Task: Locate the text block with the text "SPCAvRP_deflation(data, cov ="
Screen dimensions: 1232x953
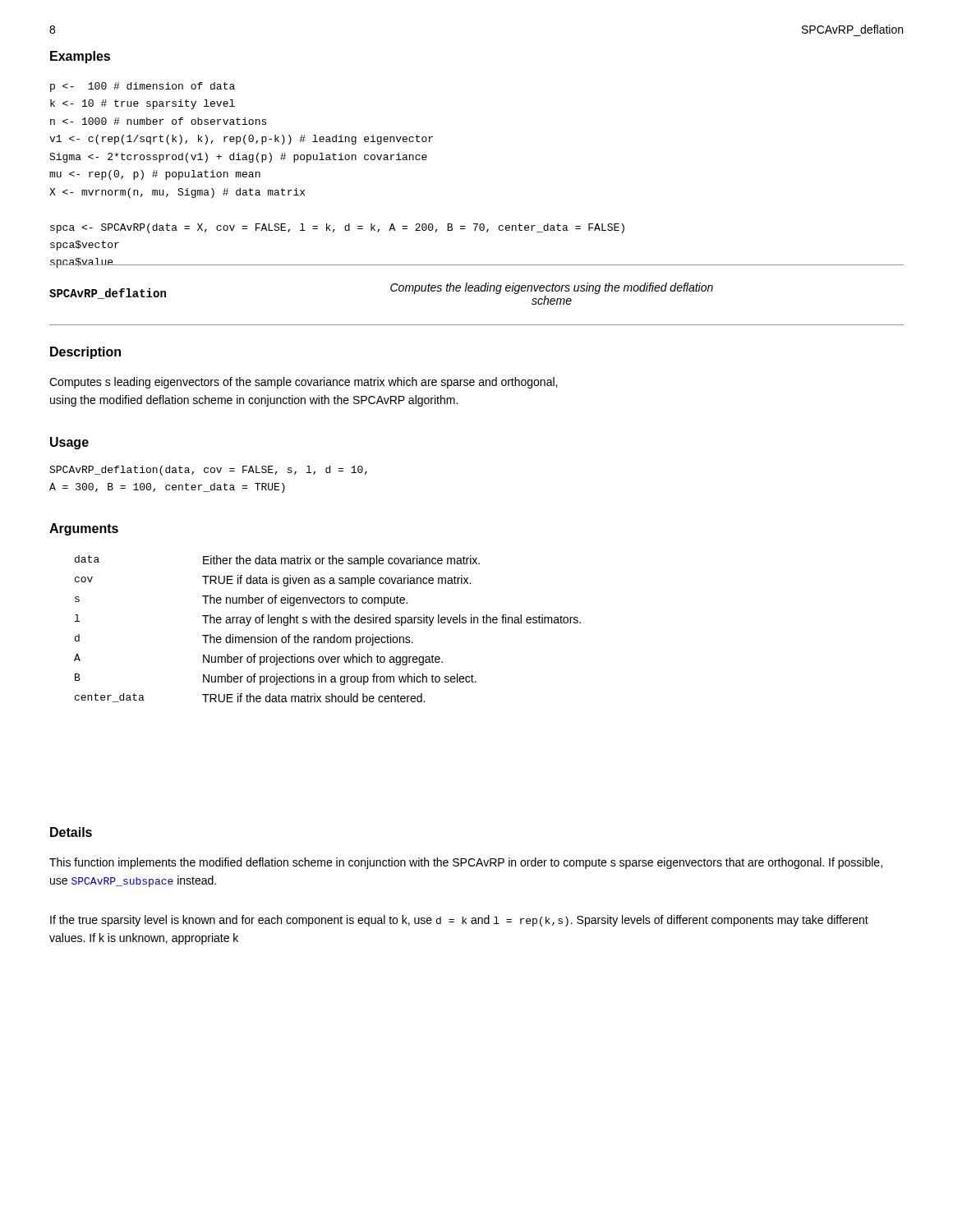Action: 208,471
